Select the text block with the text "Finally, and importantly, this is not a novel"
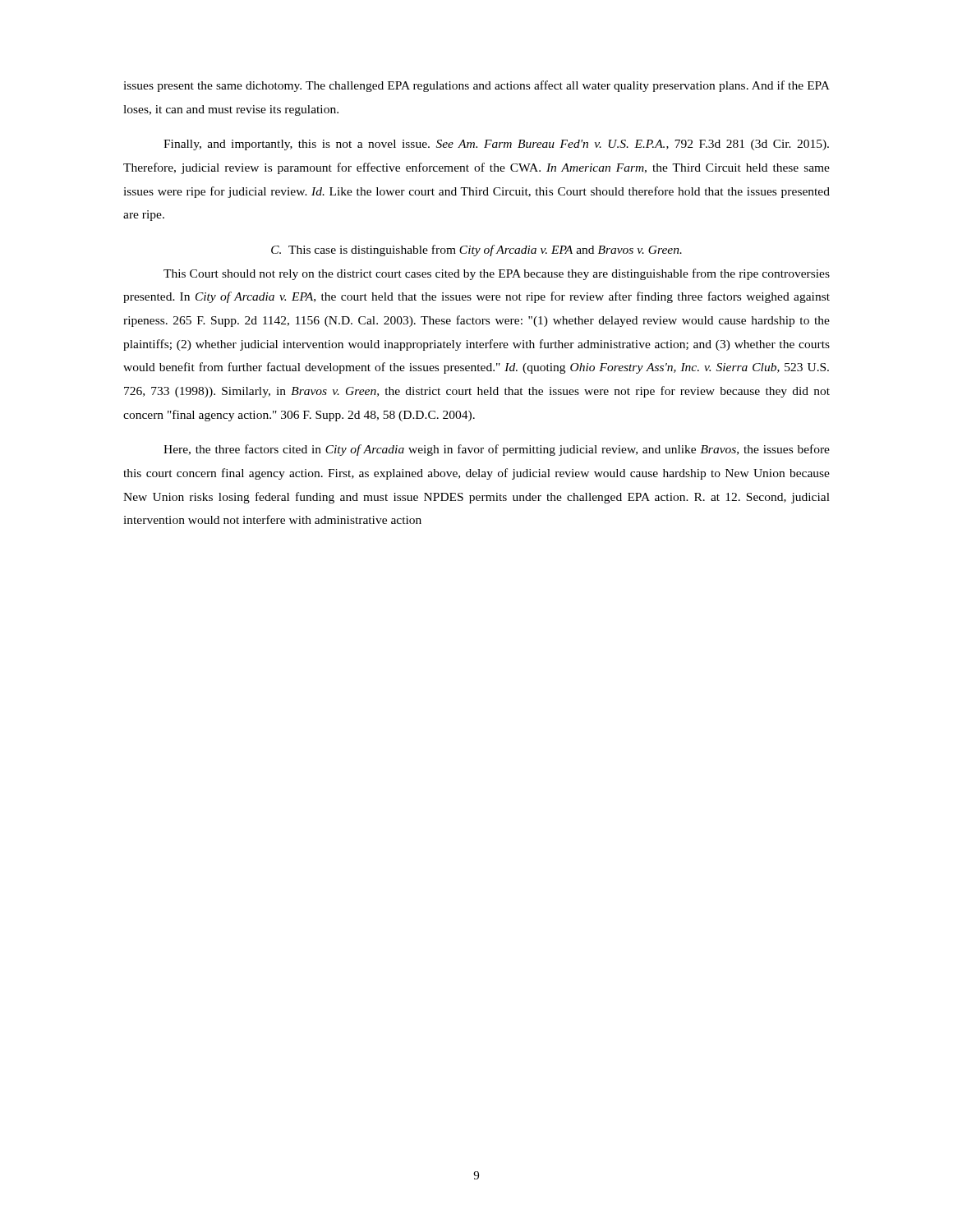The height and width of the screenshot is (1232, 953). pyautogui.click(x=476, y=180)
